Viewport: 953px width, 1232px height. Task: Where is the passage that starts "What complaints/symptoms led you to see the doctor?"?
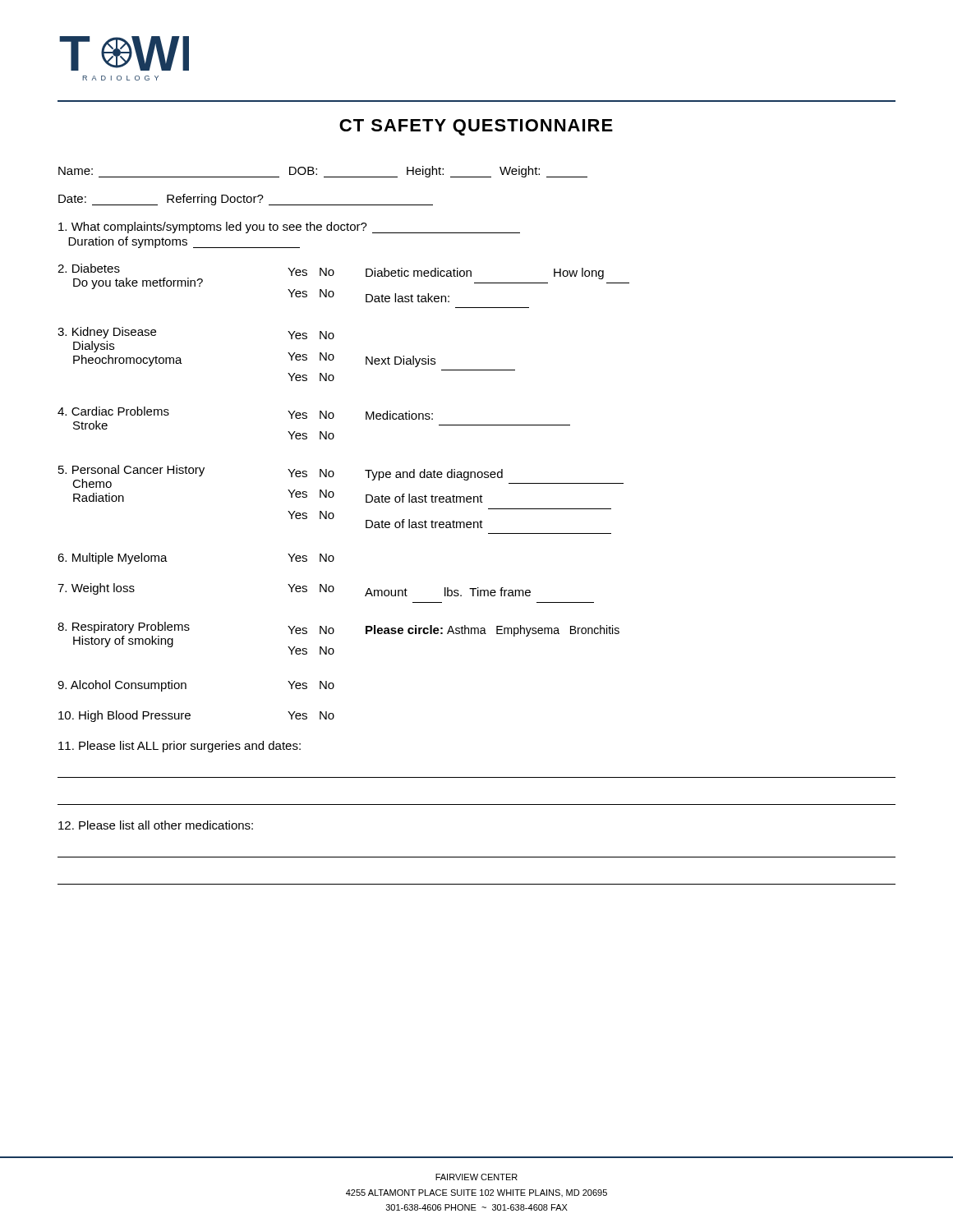click(289, 233)
